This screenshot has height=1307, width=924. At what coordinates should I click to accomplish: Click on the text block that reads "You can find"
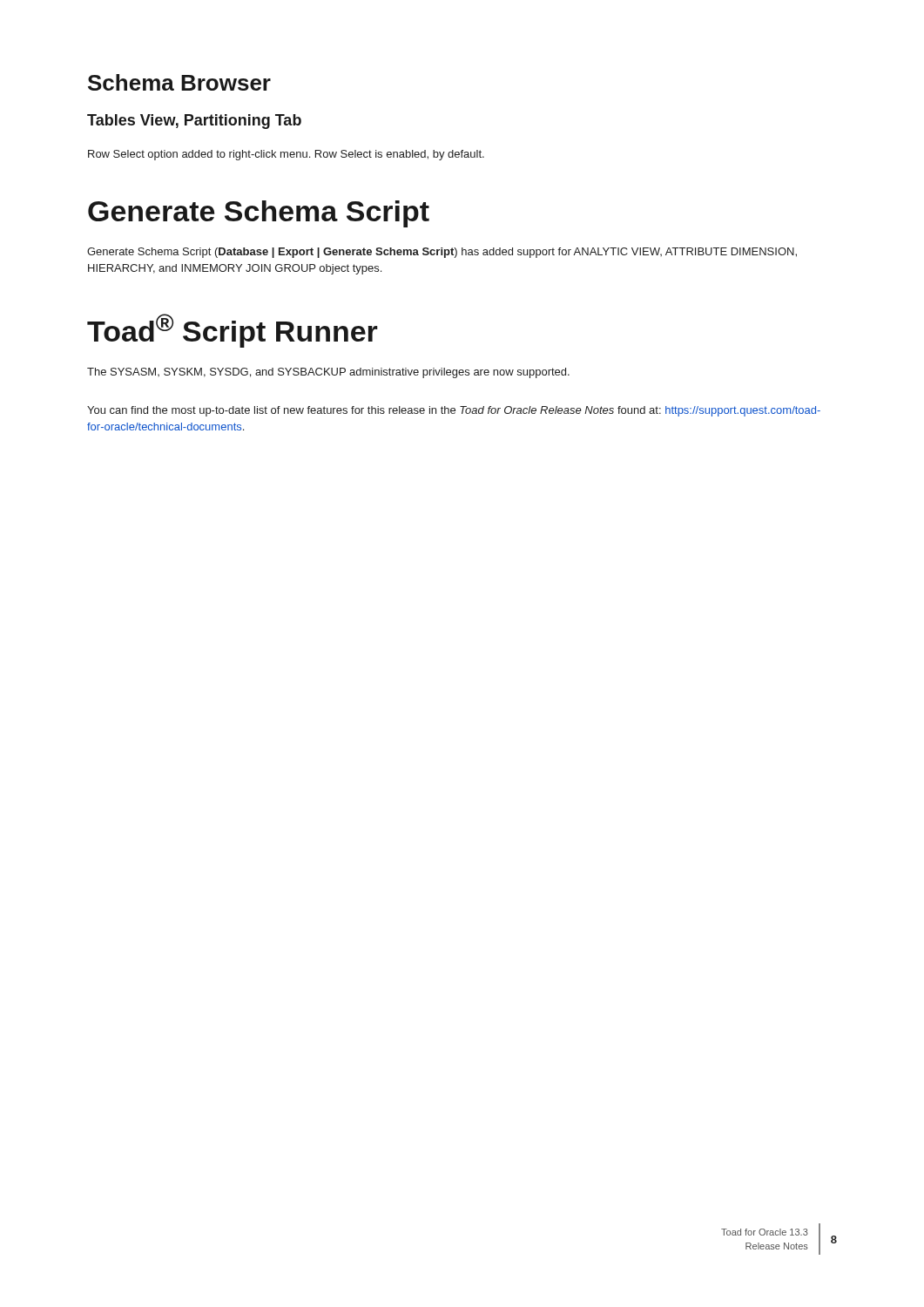[x=454, y=418]
